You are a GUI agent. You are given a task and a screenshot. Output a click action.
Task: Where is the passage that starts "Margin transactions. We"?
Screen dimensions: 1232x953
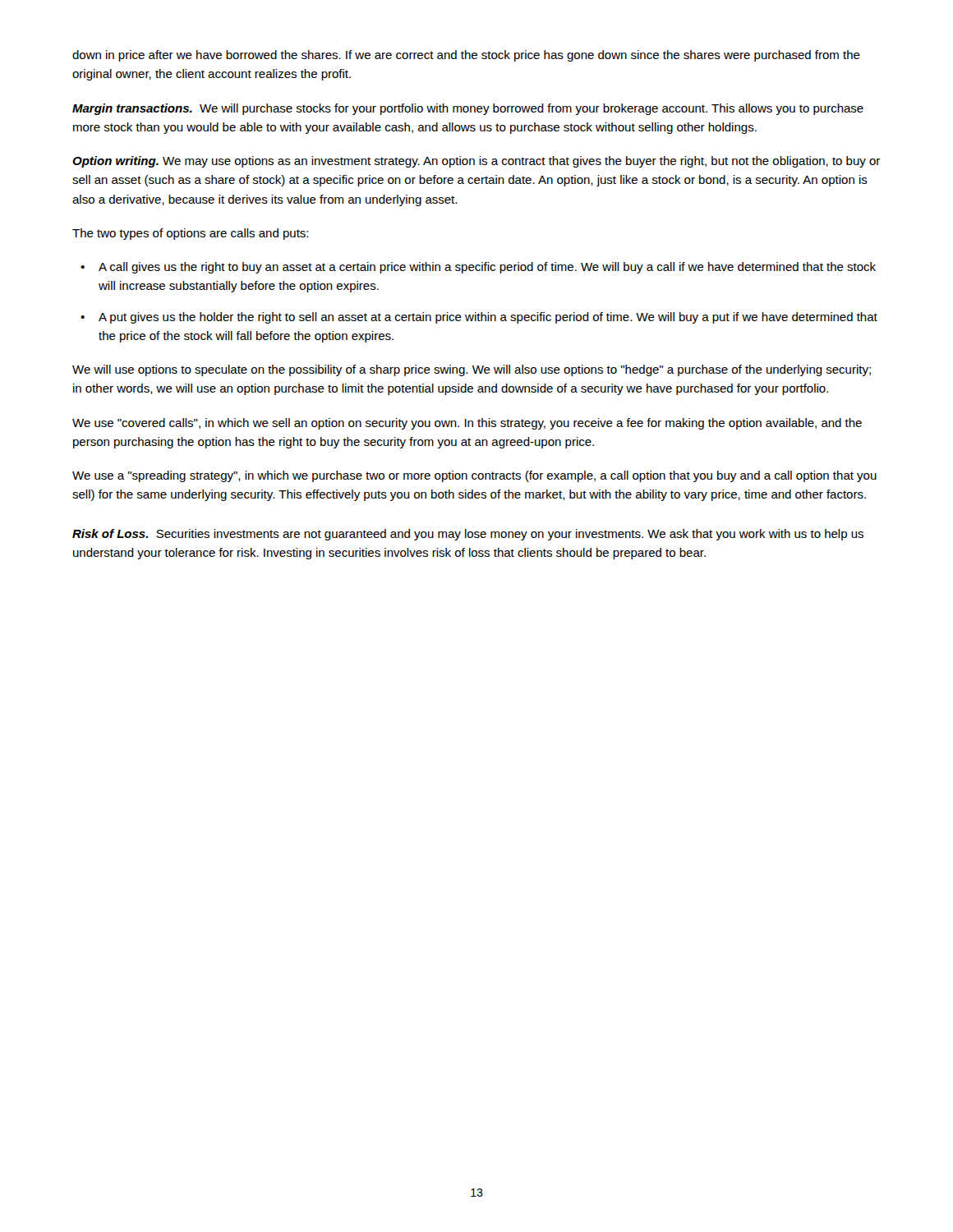pyautogui.click(x=476, y=117)
